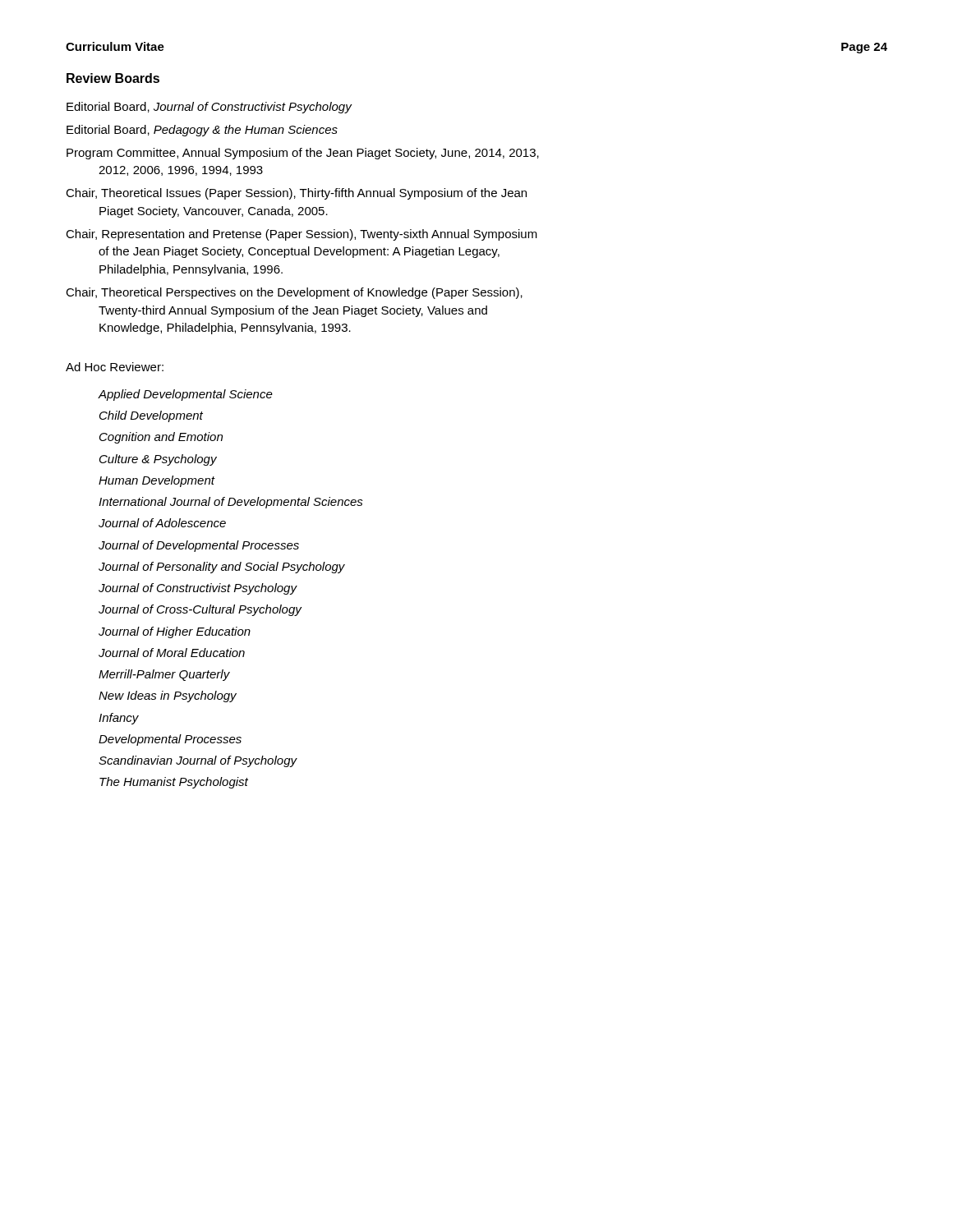Locate the block of text that opens with "Chair, Theoretical Perspectives"

click(294, 311)
